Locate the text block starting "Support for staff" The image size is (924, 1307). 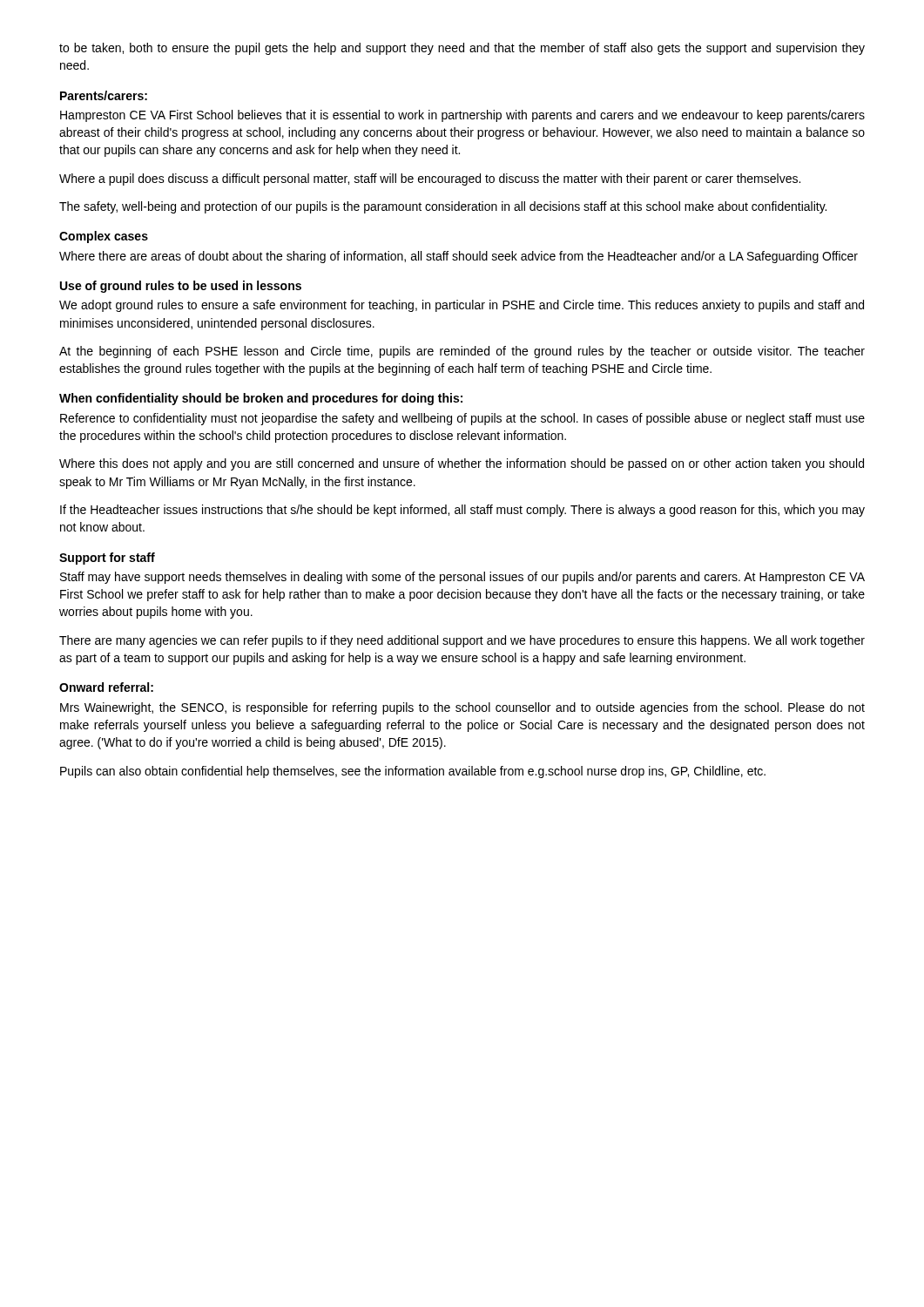click(107, 559)
